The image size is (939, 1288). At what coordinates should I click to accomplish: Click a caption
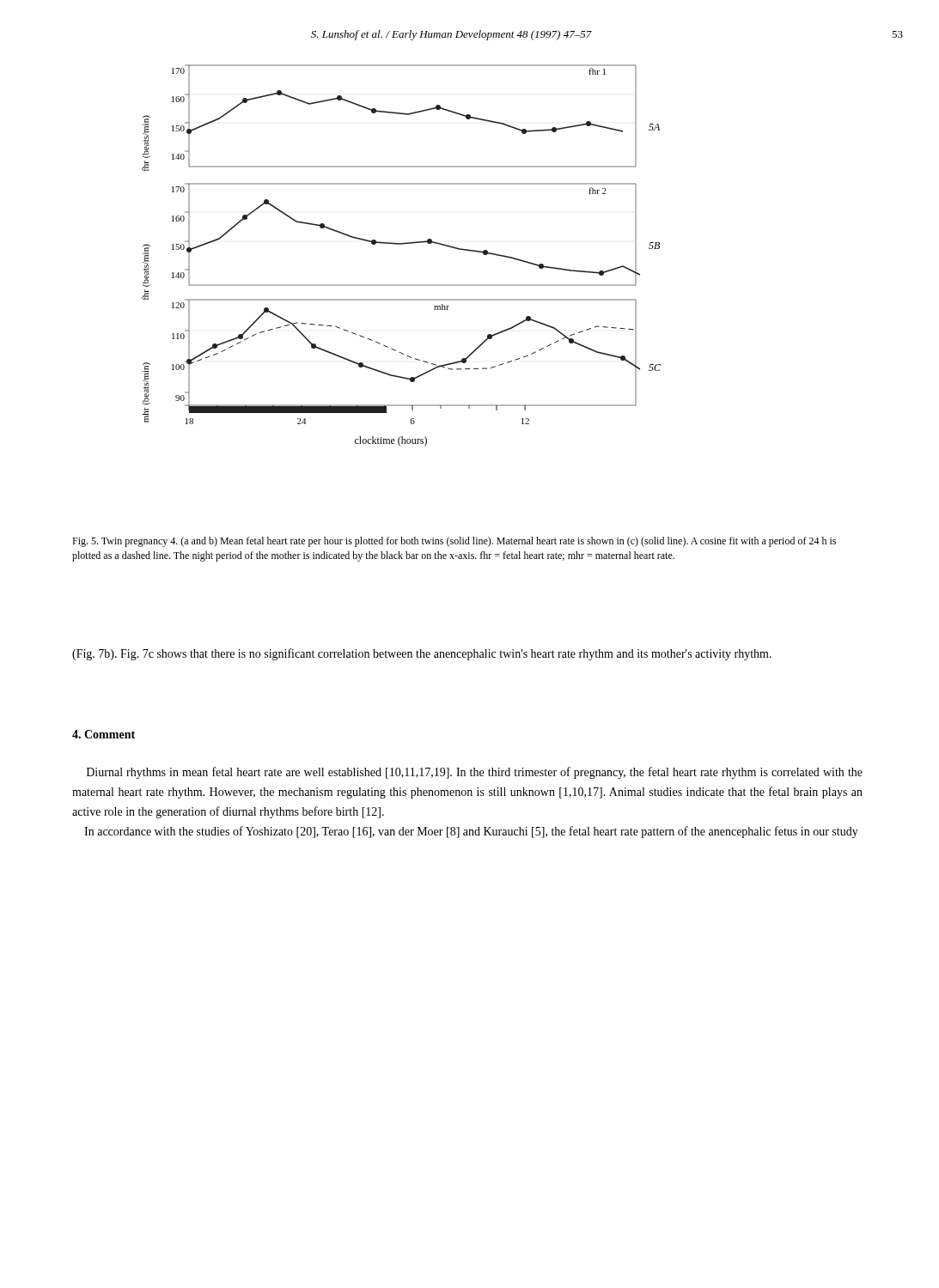454,548
